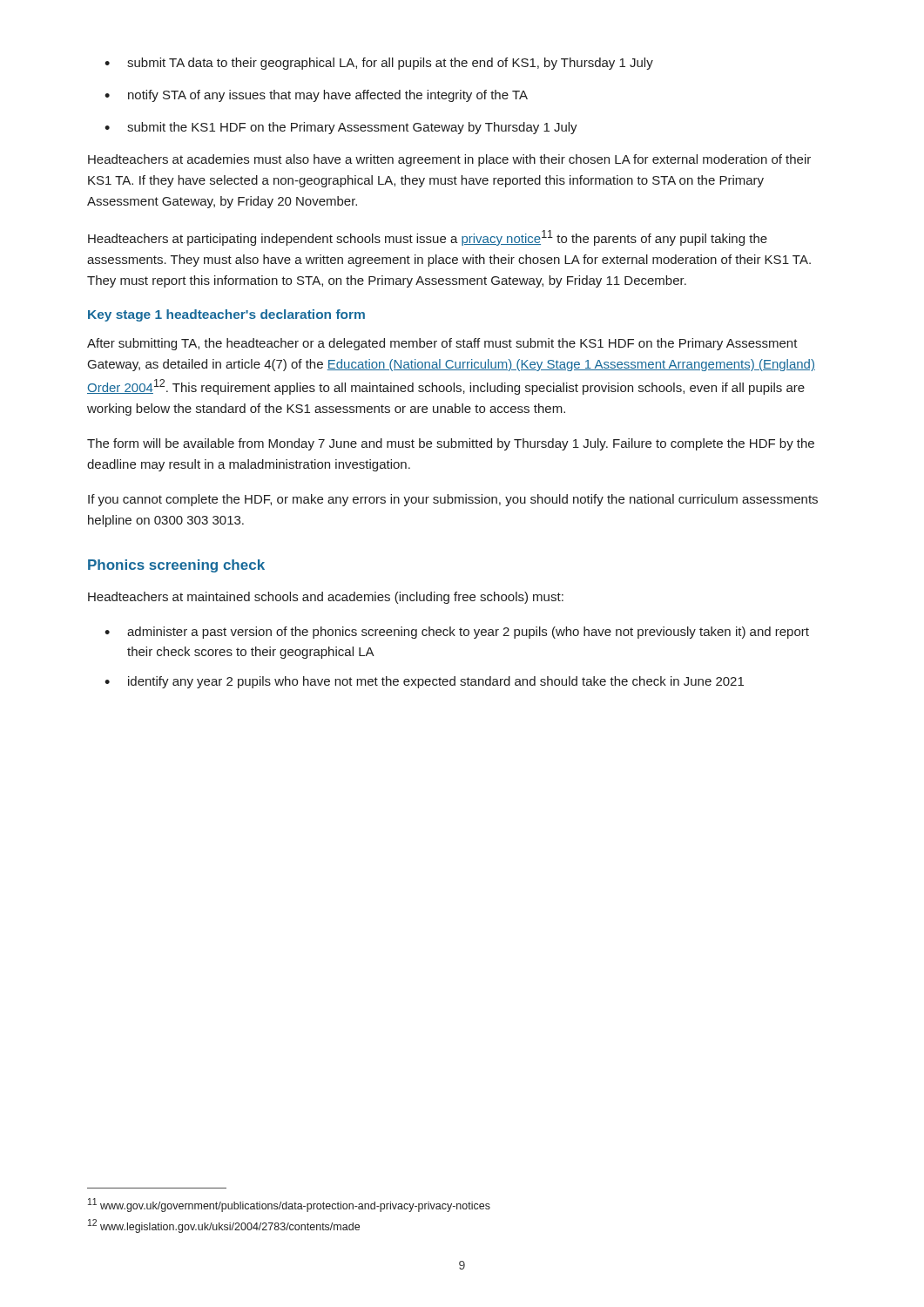
Task: Where is the passage that starts "Headteachers at maintained schools and academies"?
Action: [462, 597]
